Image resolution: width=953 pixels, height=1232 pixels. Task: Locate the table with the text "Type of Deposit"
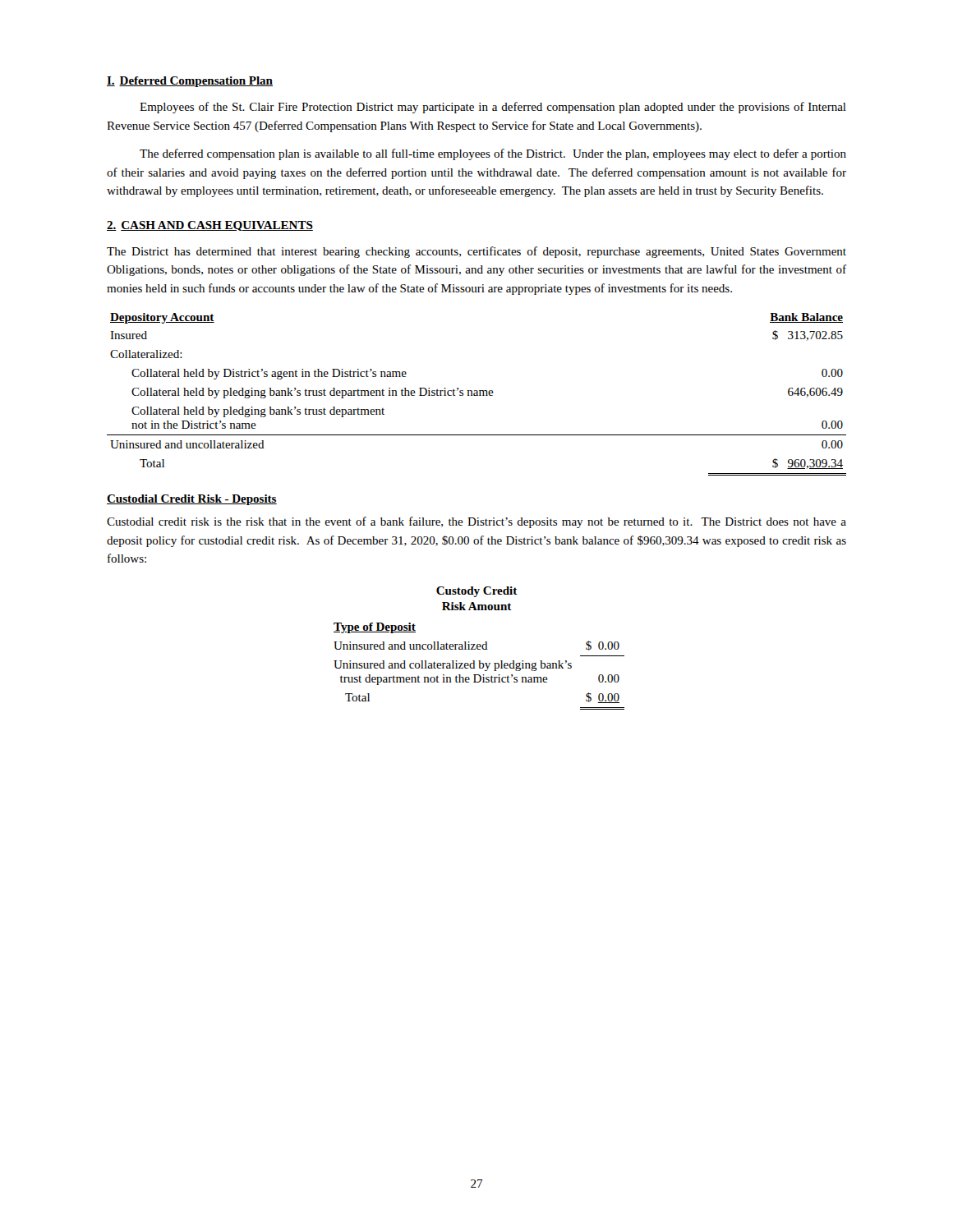(x=476, y=645)
